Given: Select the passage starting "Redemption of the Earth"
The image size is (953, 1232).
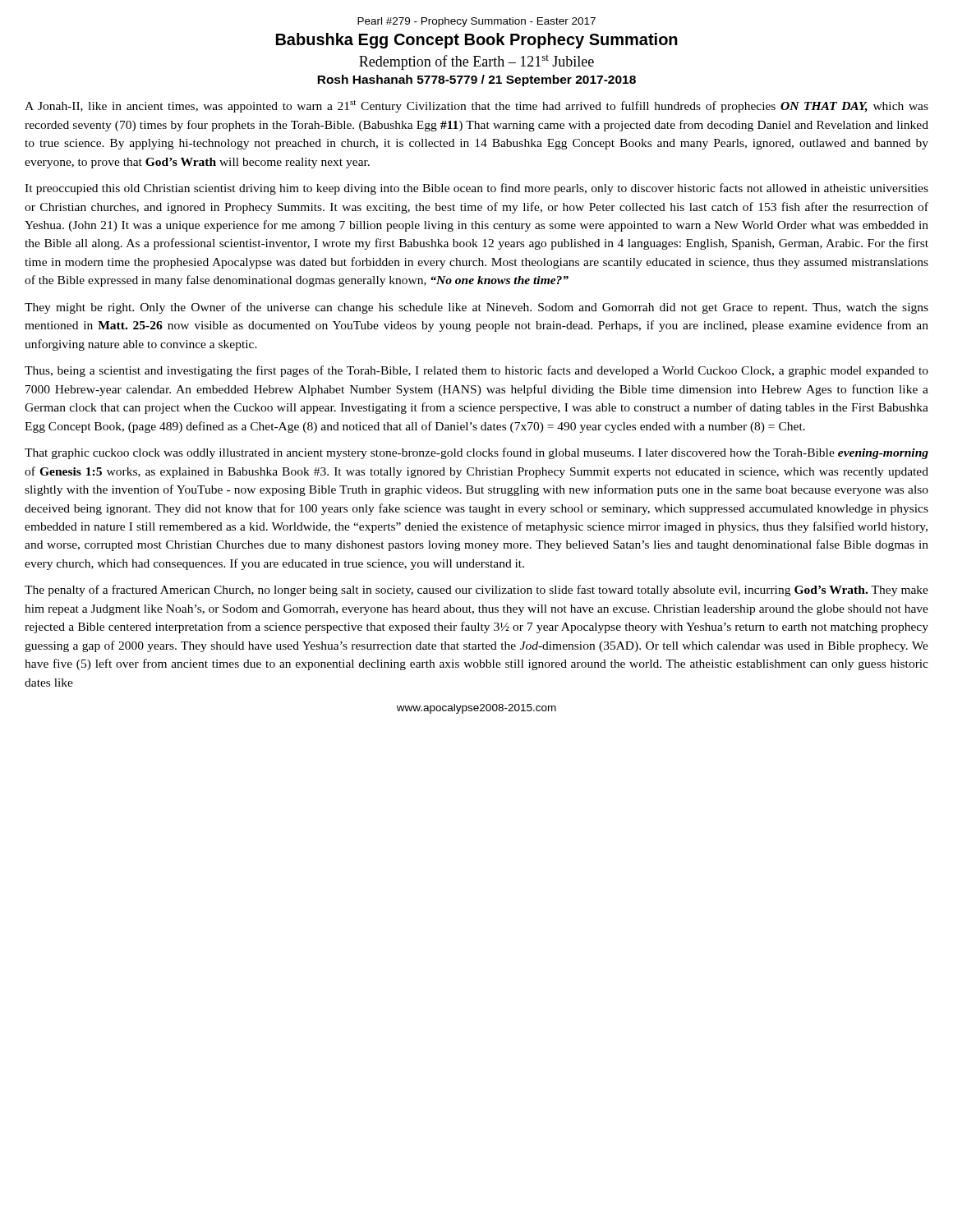Looking at the screenshot, I should pos(476,60).
